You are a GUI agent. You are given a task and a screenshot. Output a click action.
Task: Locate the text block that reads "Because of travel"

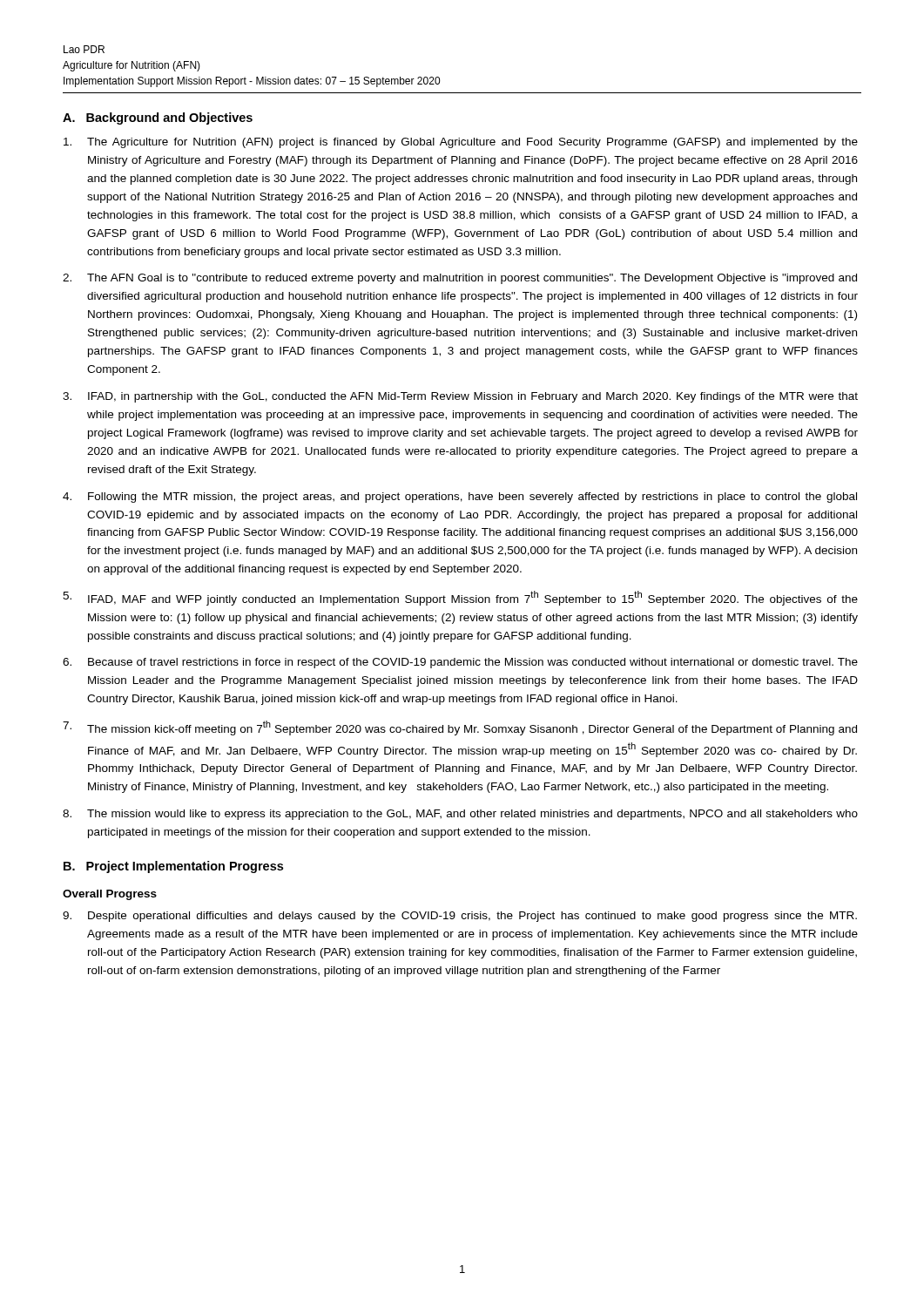tap(460, 681)
